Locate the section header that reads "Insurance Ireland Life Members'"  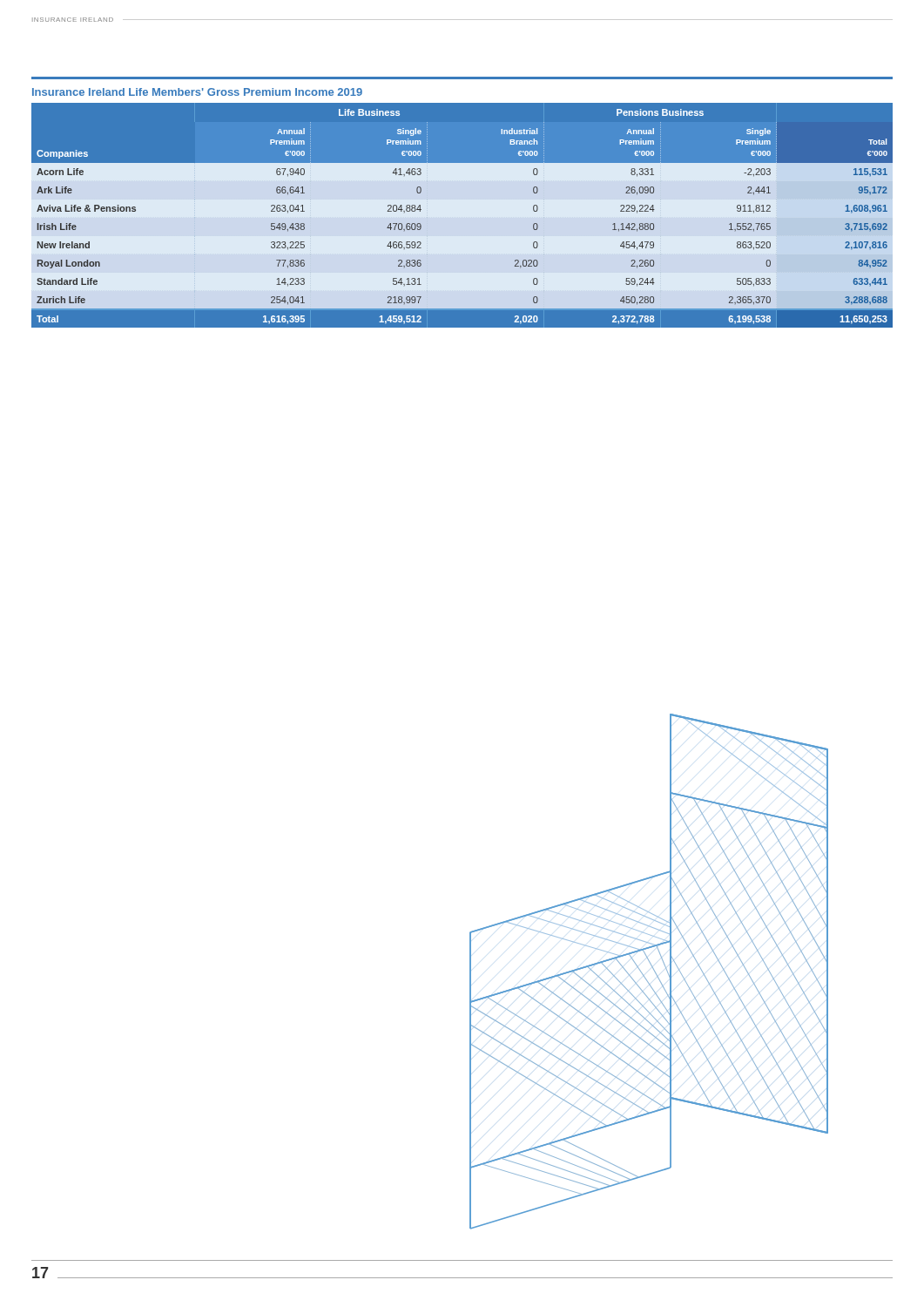(x=197, y=92)
